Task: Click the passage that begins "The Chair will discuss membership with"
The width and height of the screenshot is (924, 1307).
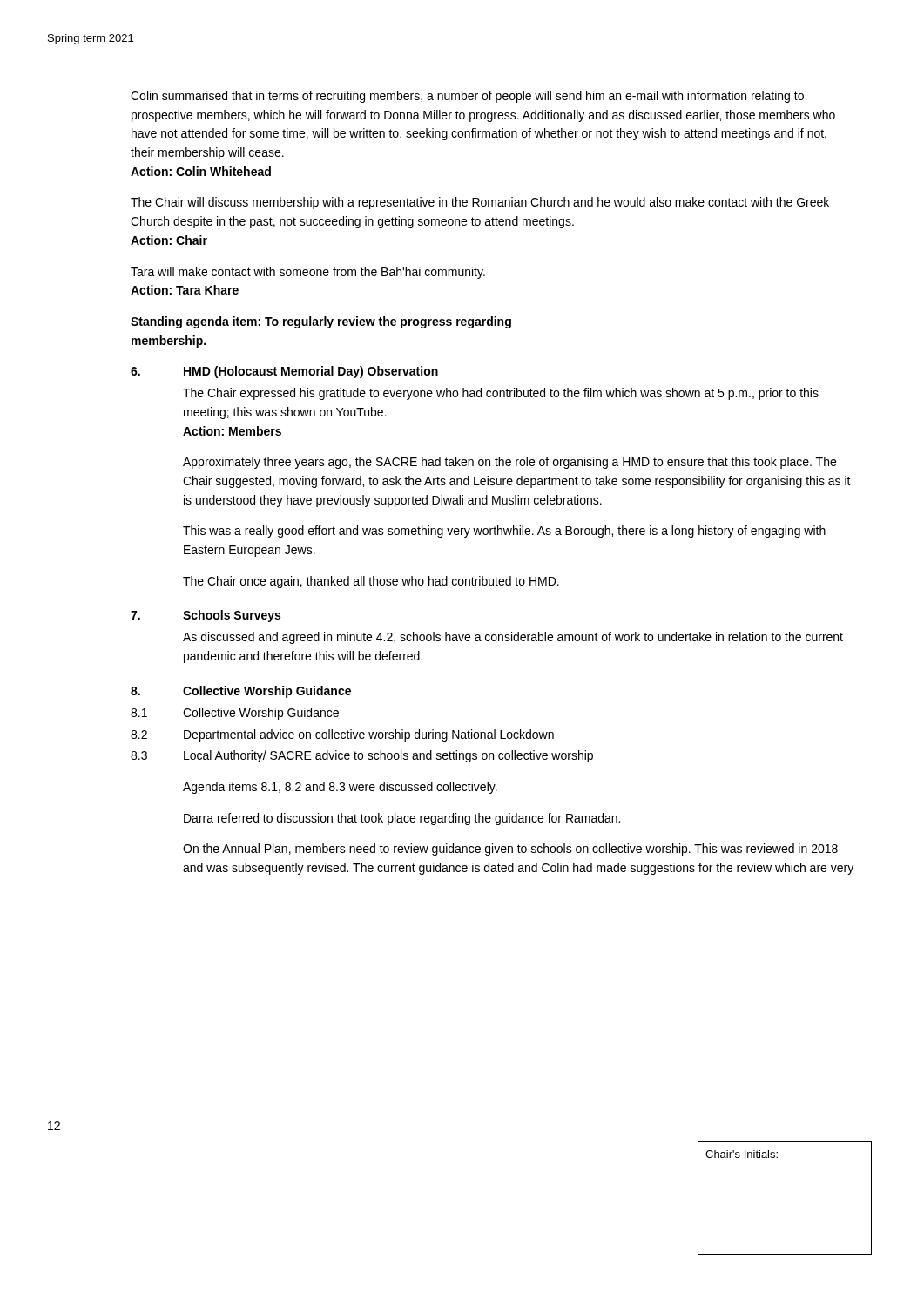Action: click(480, 221)
